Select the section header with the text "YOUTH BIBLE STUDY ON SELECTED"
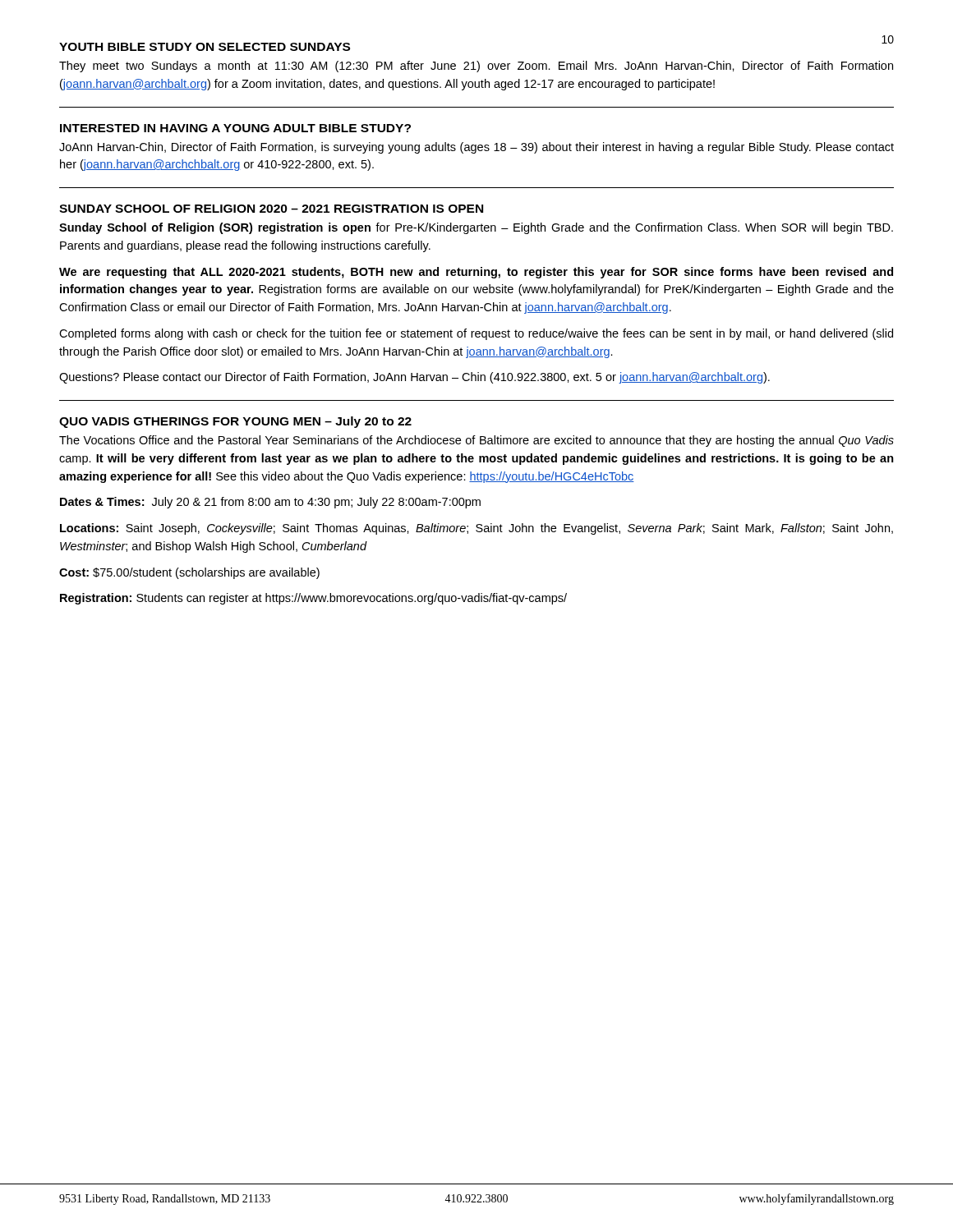Viewport: 953px width, 1232px height. click(x=205, y=46)
